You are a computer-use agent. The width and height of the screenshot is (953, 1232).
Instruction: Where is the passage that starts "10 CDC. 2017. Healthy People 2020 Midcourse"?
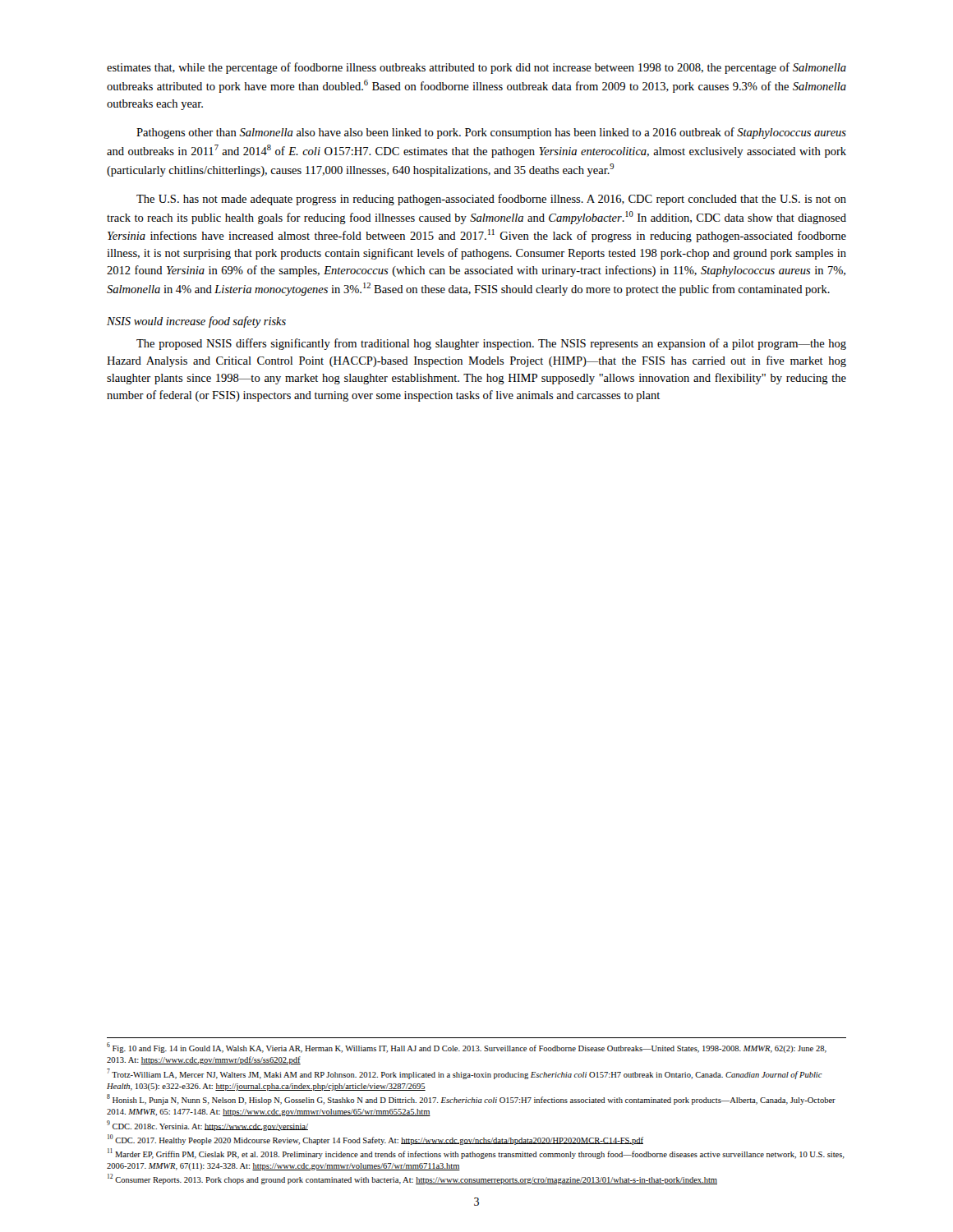(x=375, y=1139)
